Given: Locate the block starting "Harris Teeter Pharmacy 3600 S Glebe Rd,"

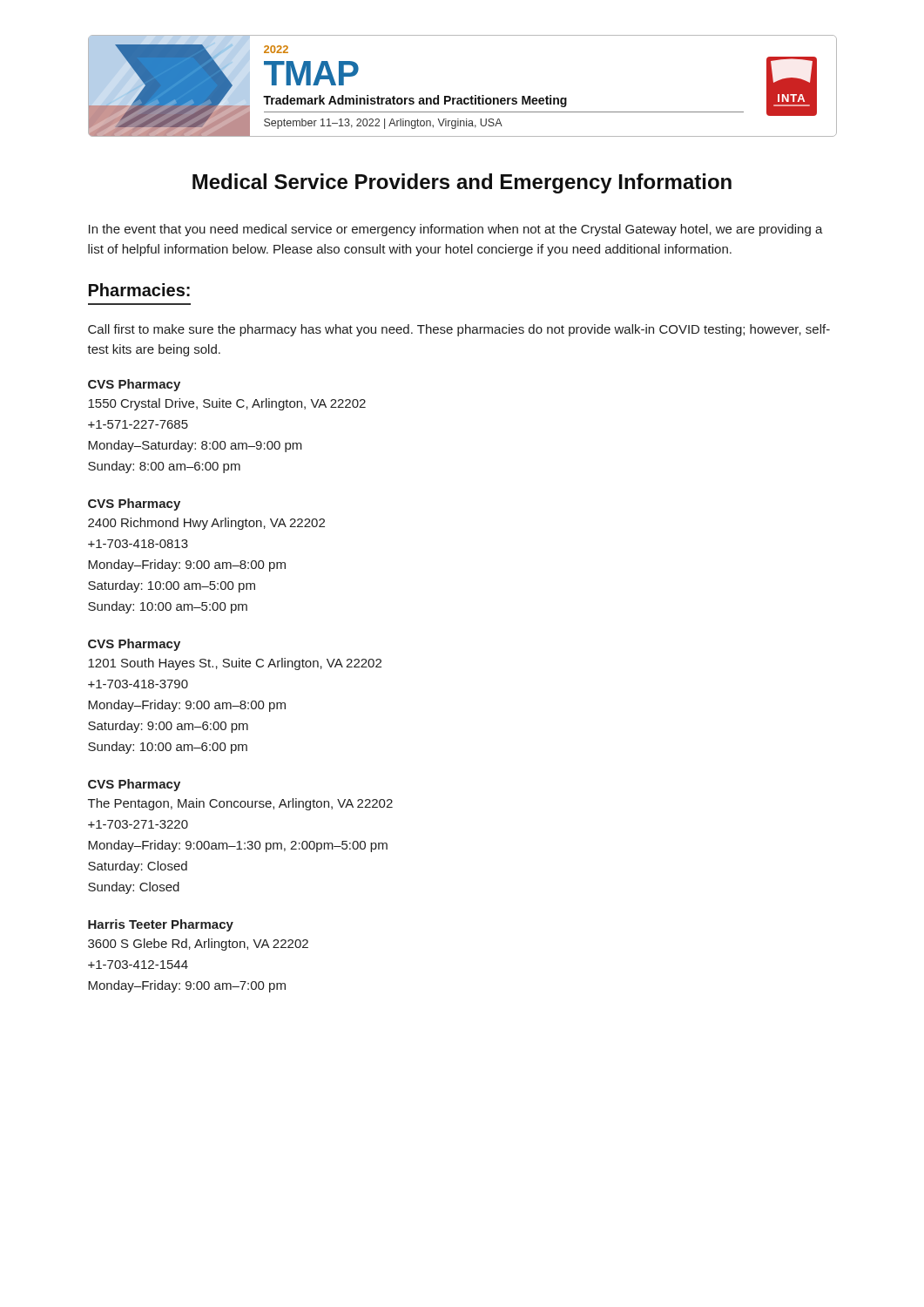Looking at the screenshot, I should pos(161,925).
